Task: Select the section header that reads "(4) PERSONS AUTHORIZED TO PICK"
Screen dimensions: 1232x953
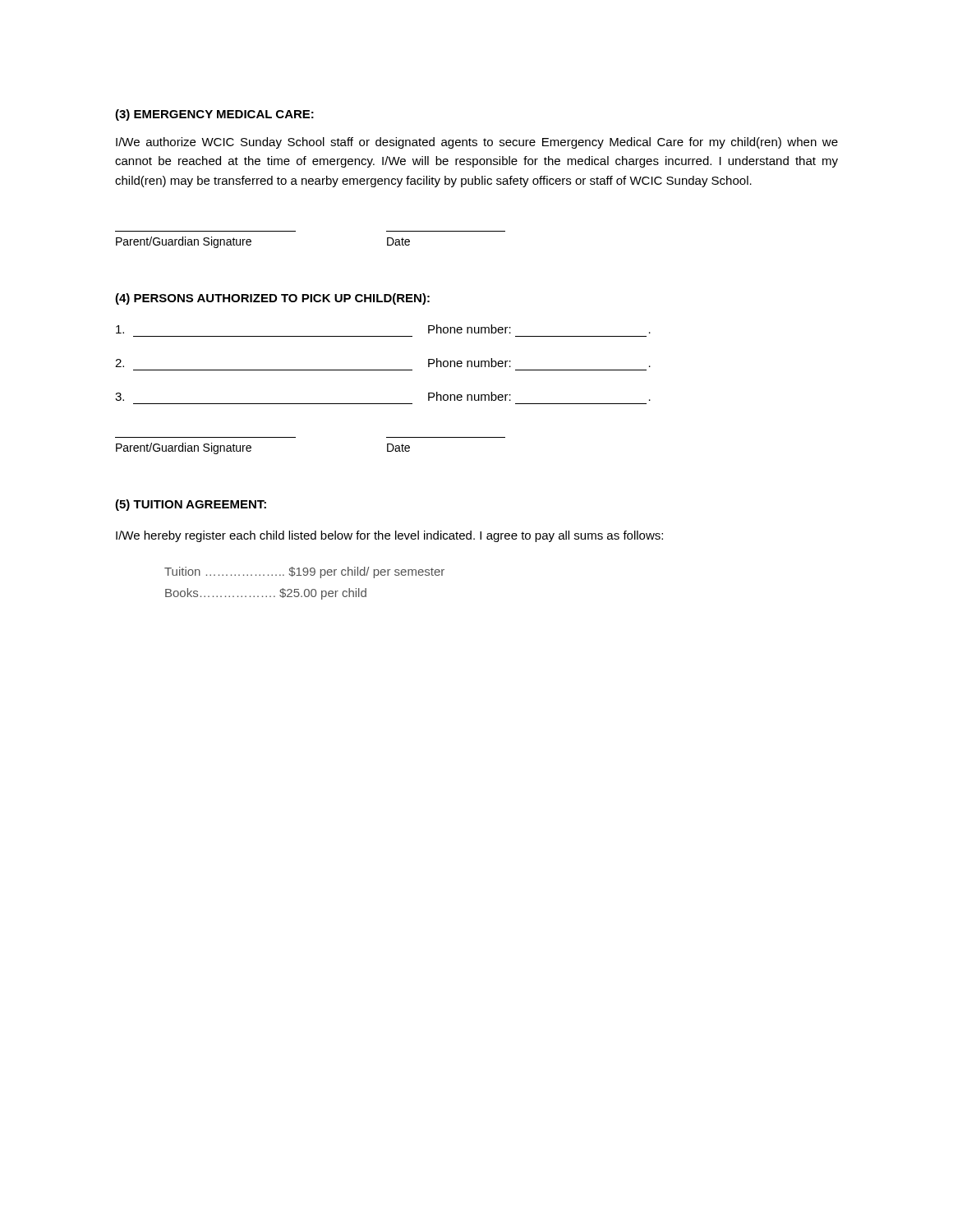Action: (273, 298)
